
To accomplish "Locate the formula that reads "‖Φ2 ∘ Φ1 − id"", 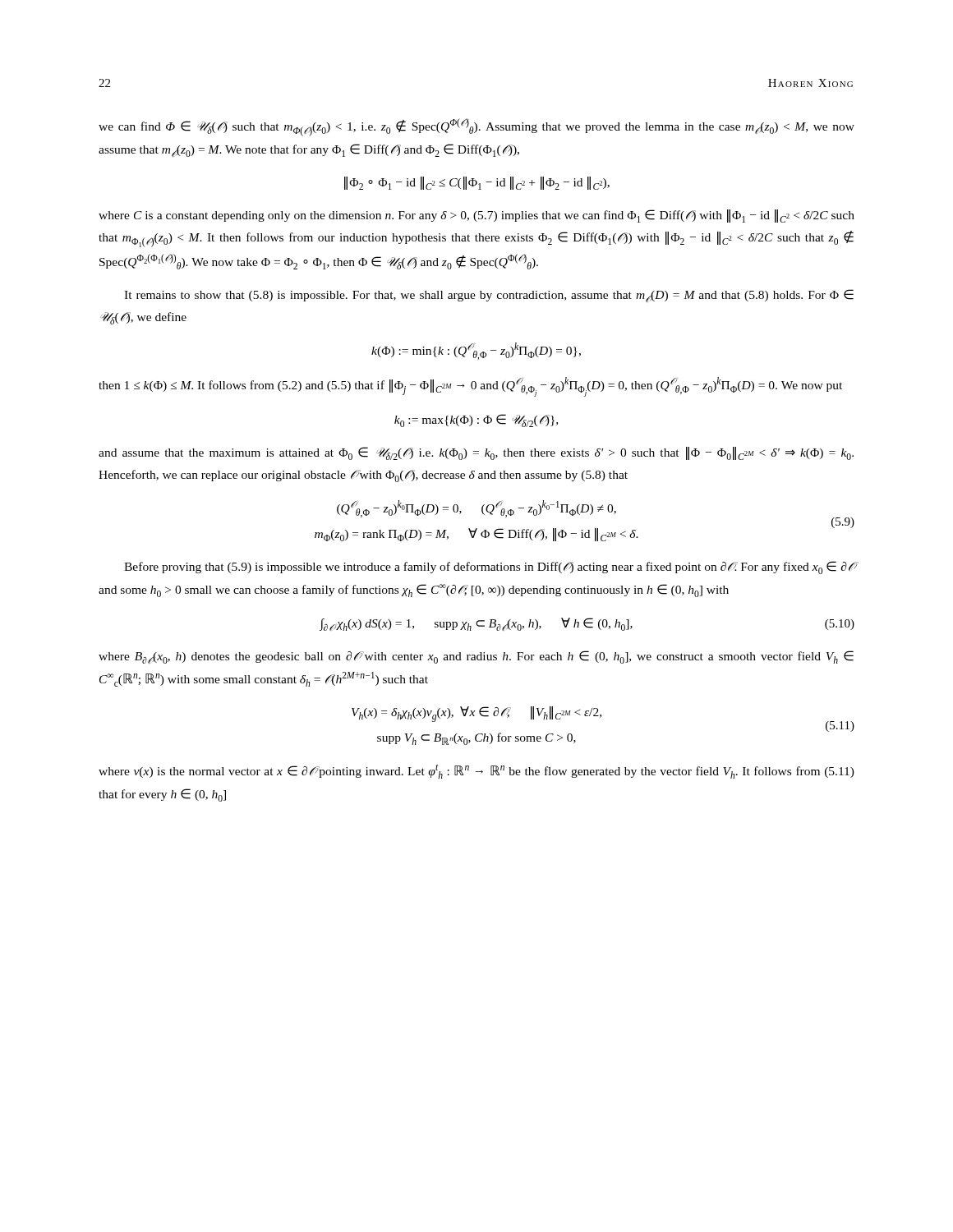I will point(476,183).
